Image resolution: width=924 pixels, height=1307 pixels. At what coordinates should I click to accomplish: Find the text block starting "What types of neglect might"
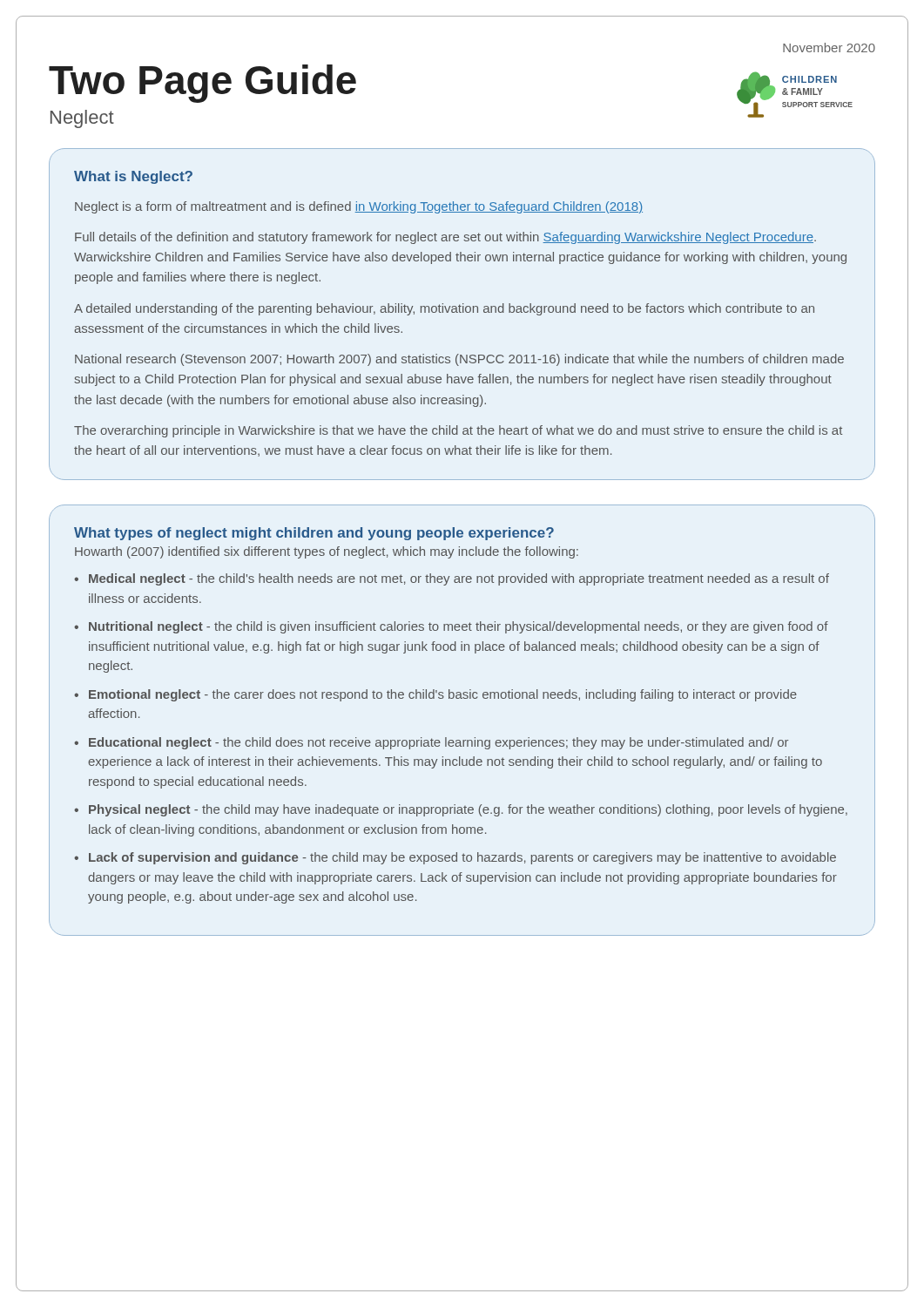314,533
